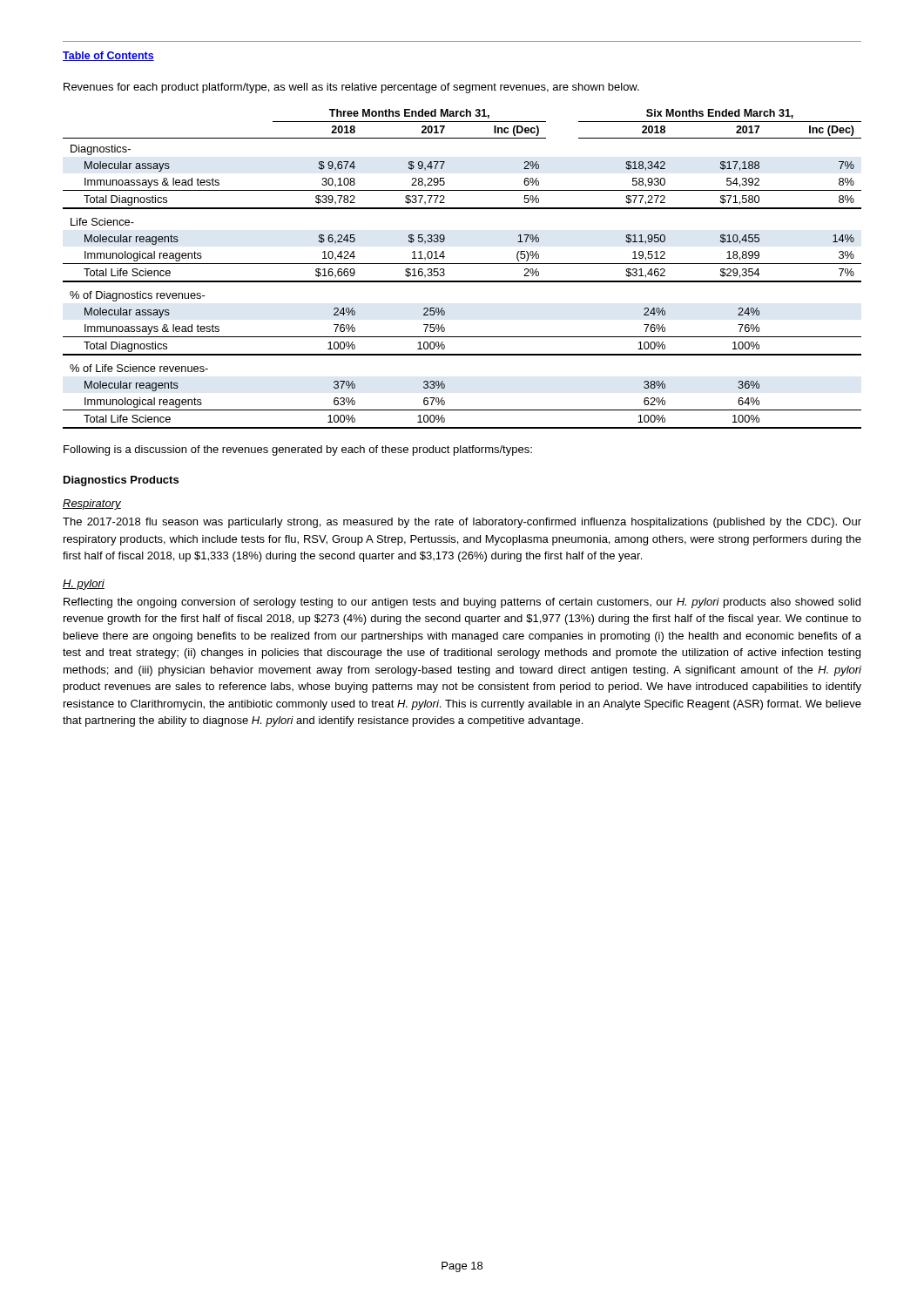The width and height of the screenshot is (924, 1307).
Task: Locate the text block that reads "The 2017-2018 flu season"
Action: tap(462, 539)
